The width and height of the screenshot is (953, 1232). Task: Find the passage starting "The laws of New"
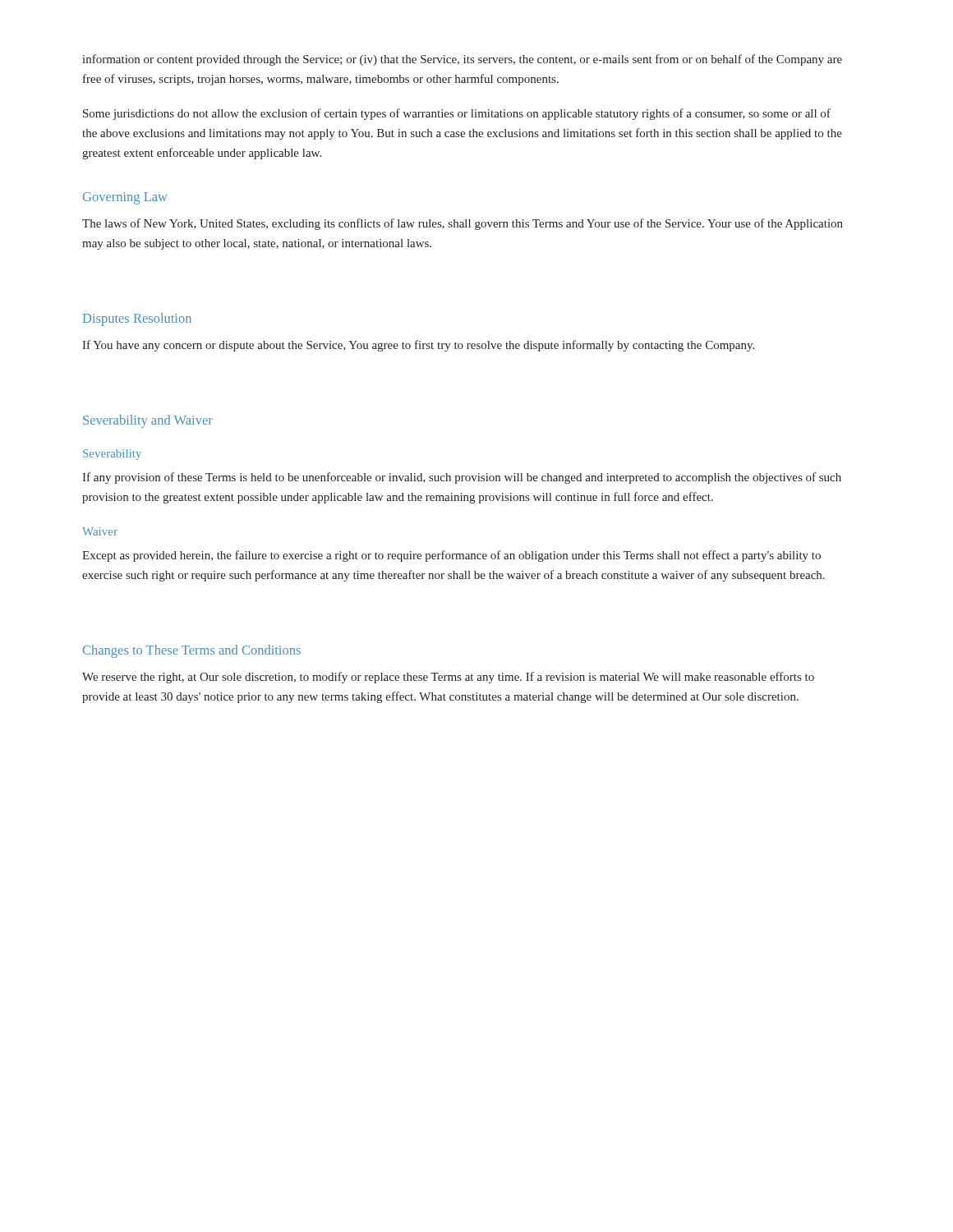463,233
